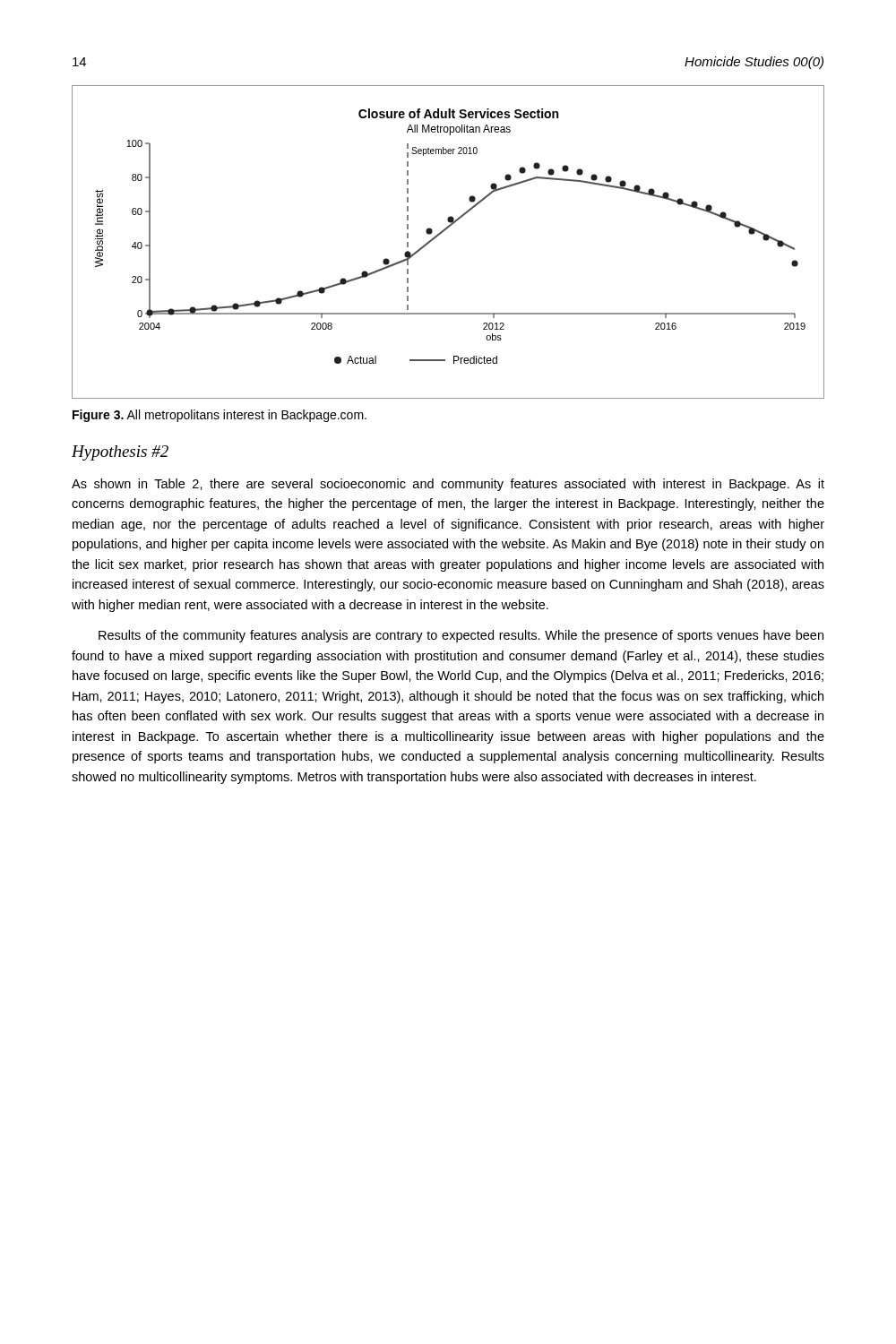Locate the continuous plot
This screenshot has width=896, height=1344.
tap(448, 242)
